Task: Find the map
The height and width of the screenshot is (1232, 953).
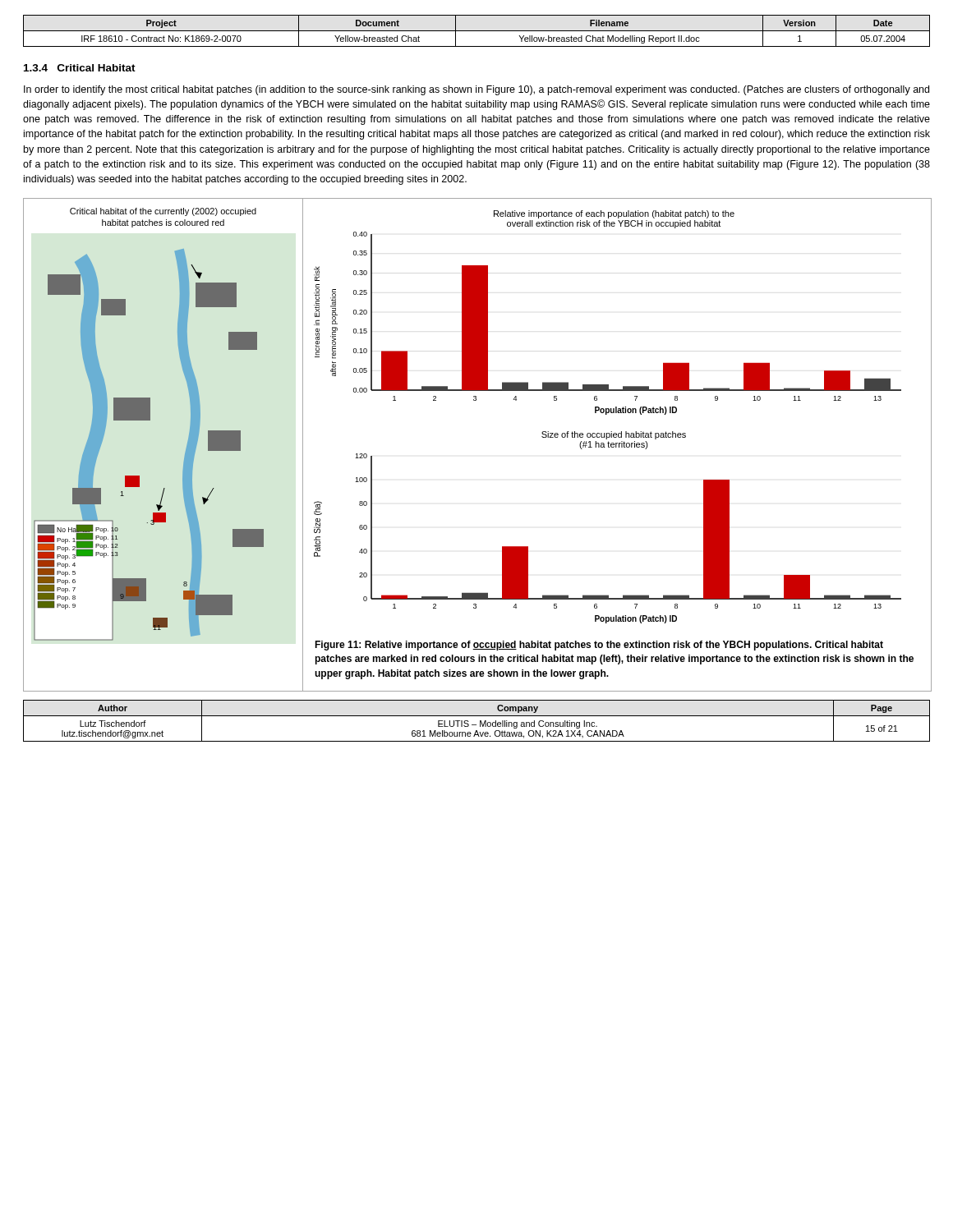Action: pos(163,445)
